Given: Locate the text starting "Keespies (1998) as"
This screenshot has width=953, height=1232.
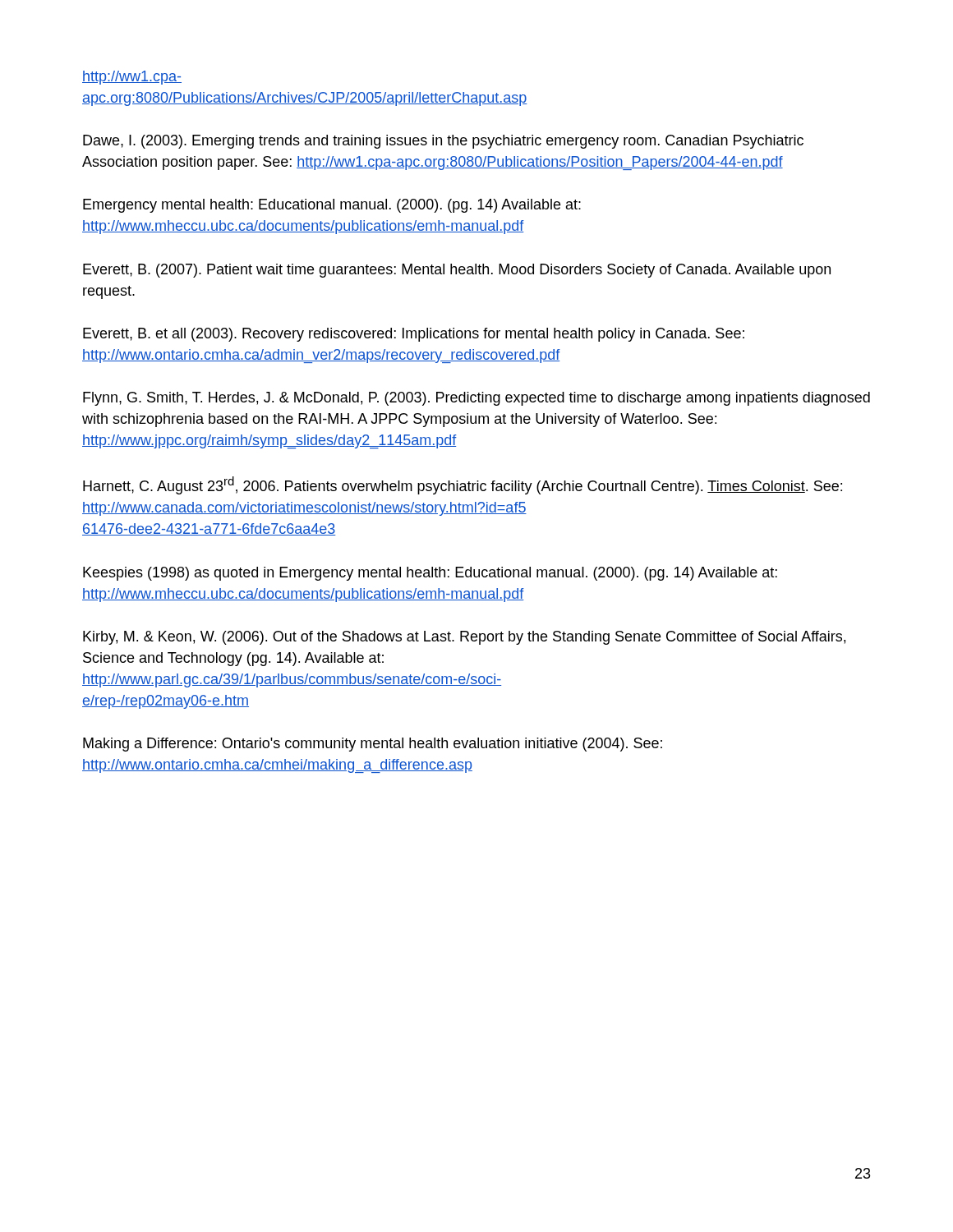Looking at the screenshot, I should pyautogui.click(x=430, y=583).
